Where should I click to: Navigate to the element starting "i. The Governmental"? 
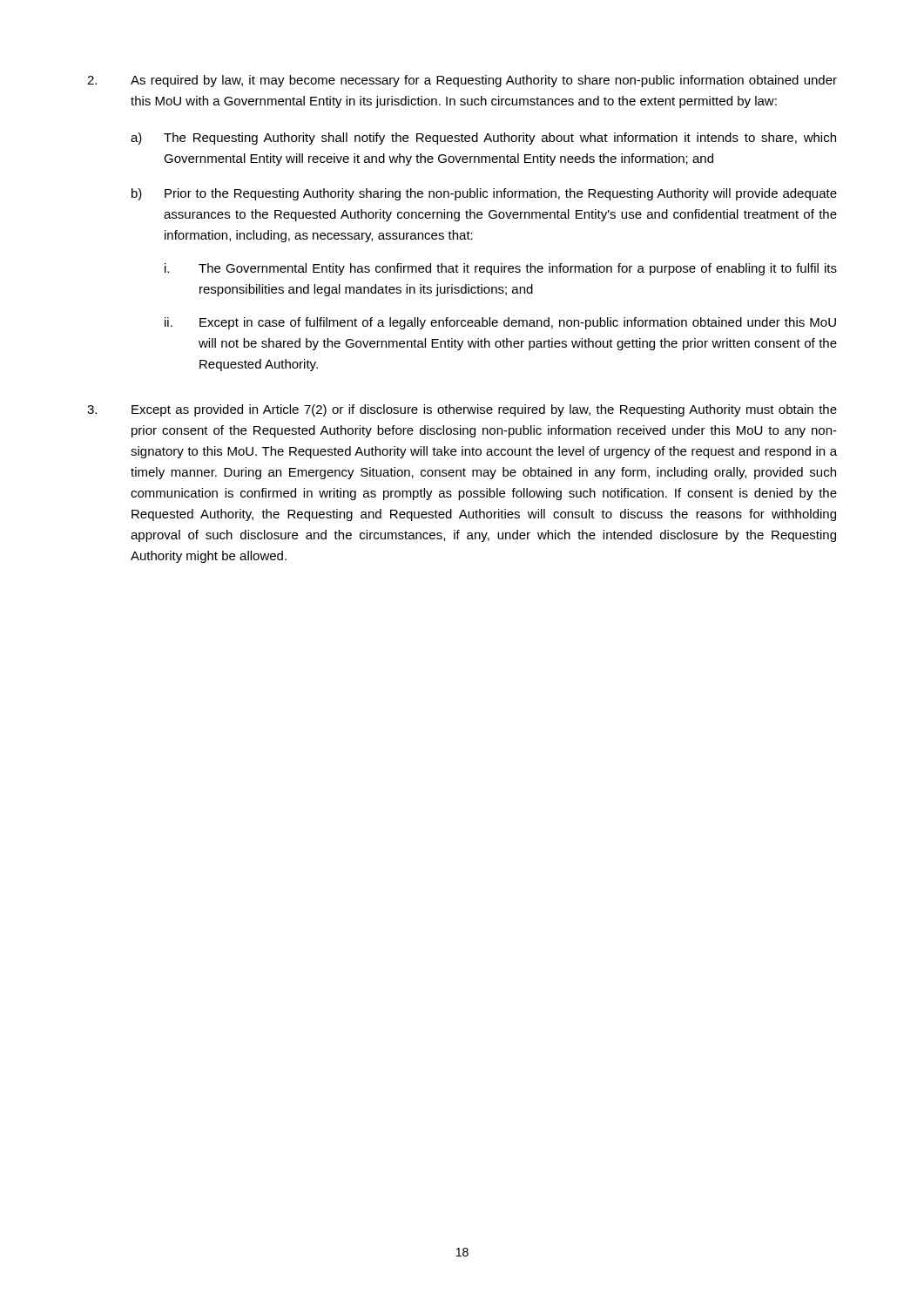[x=500, y=279]
